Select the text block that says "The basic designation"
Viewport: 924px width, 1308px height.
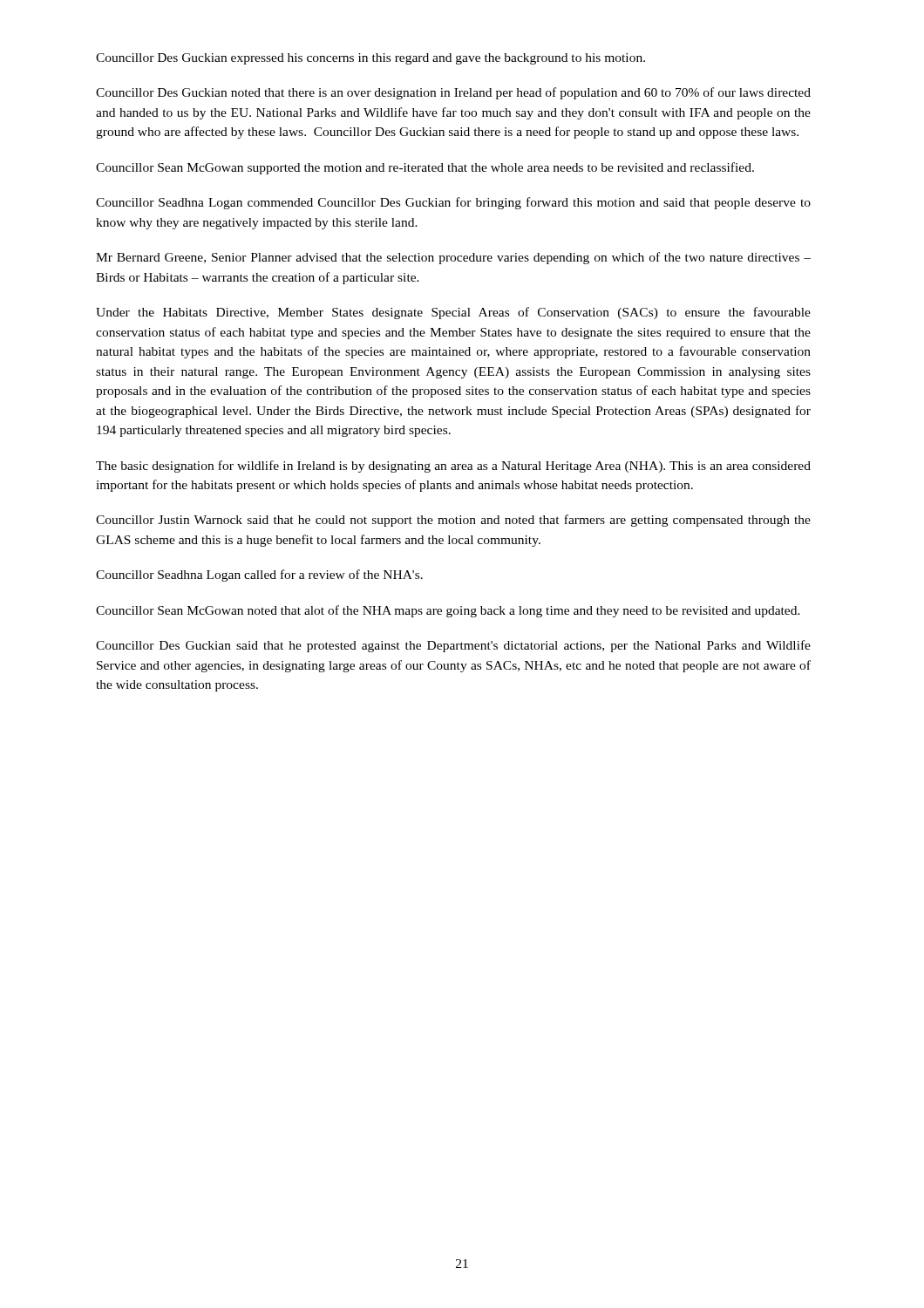tap(453, 475)
